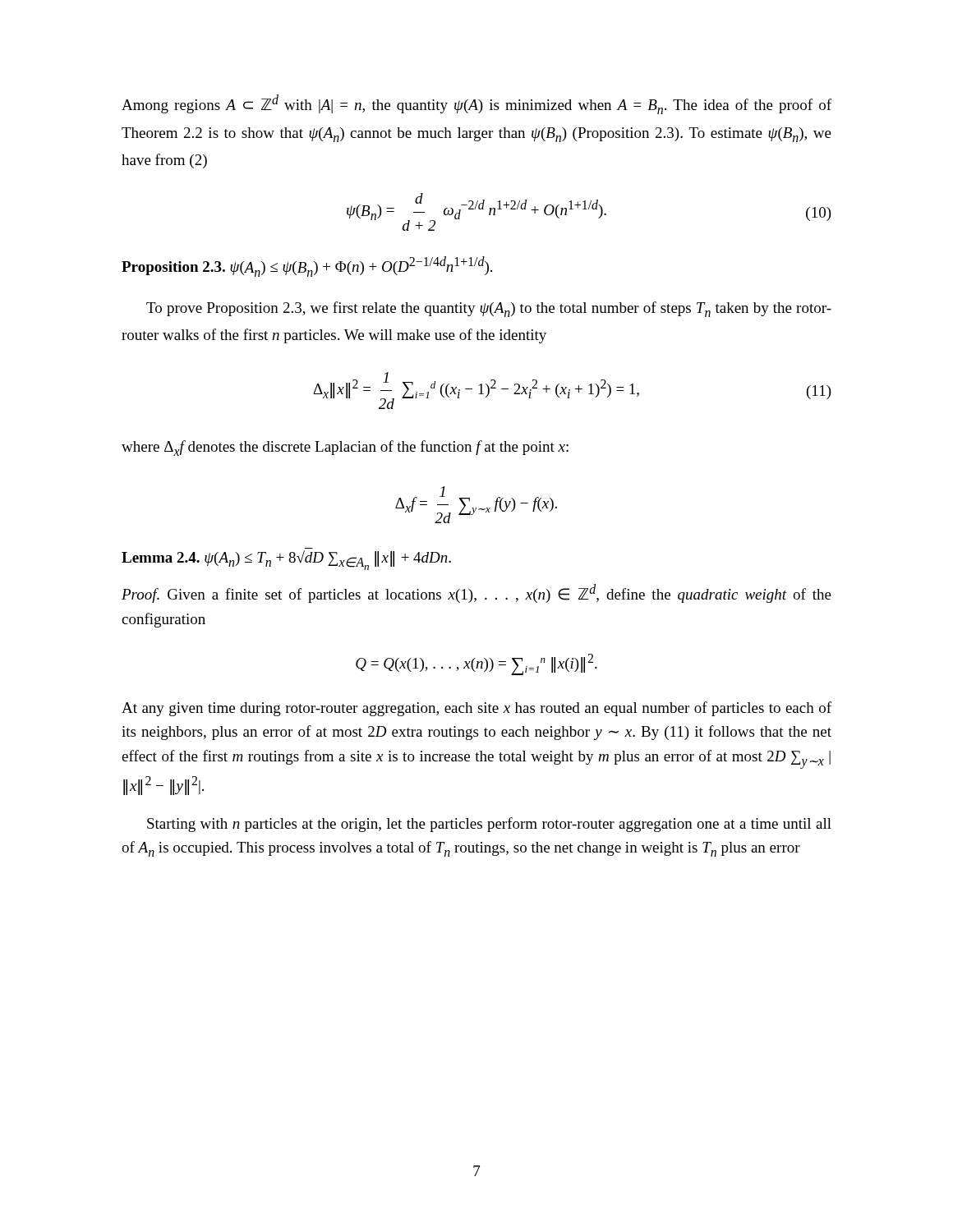Screen dimensions: 1232x953
Task: Find the text block starting "Δx‖x‖2 = 1 2d"
Action: [572, 391]
